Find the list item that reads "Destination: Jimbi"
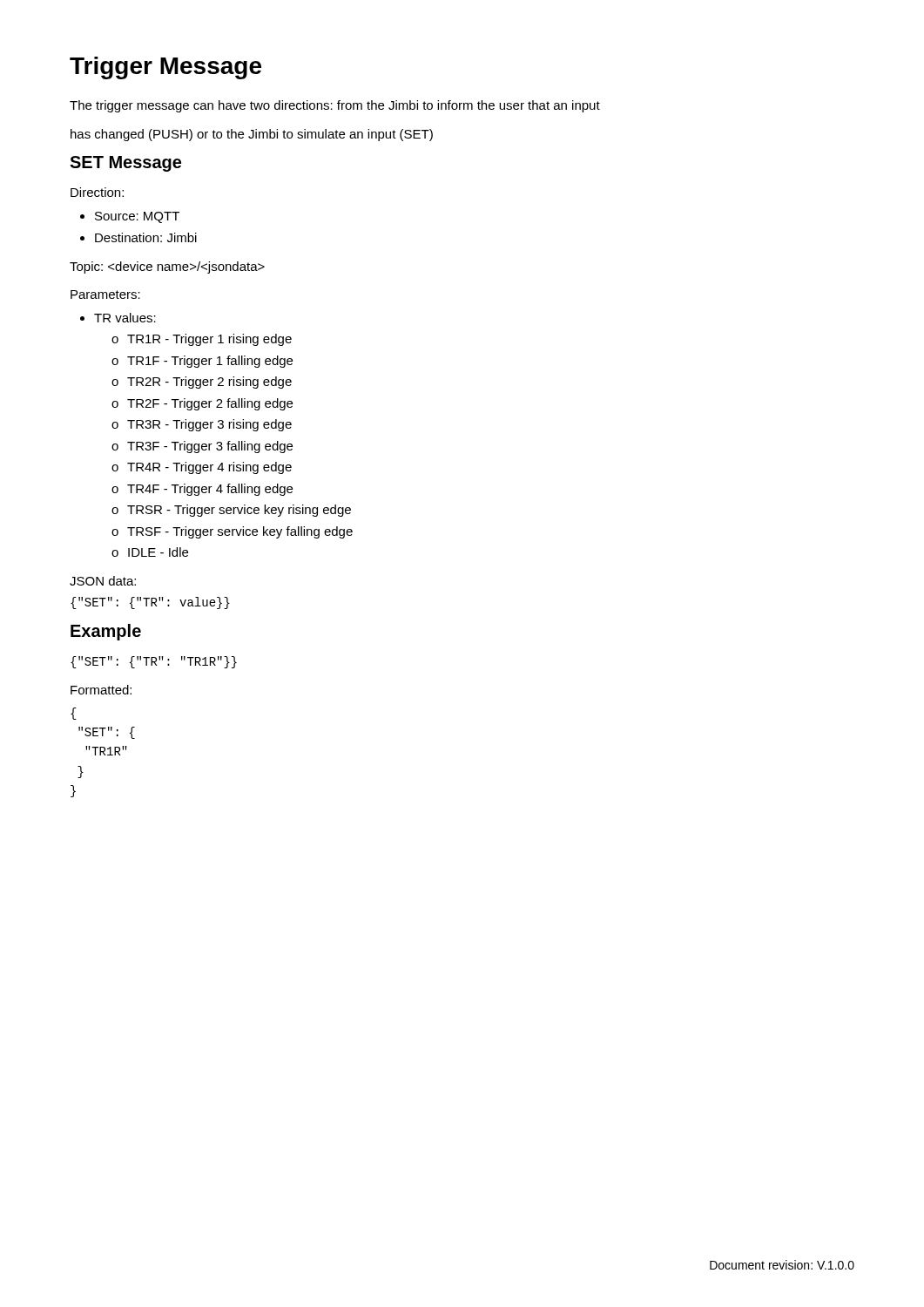Screen dimensions: 1307x924 click(x=138, y=237)
